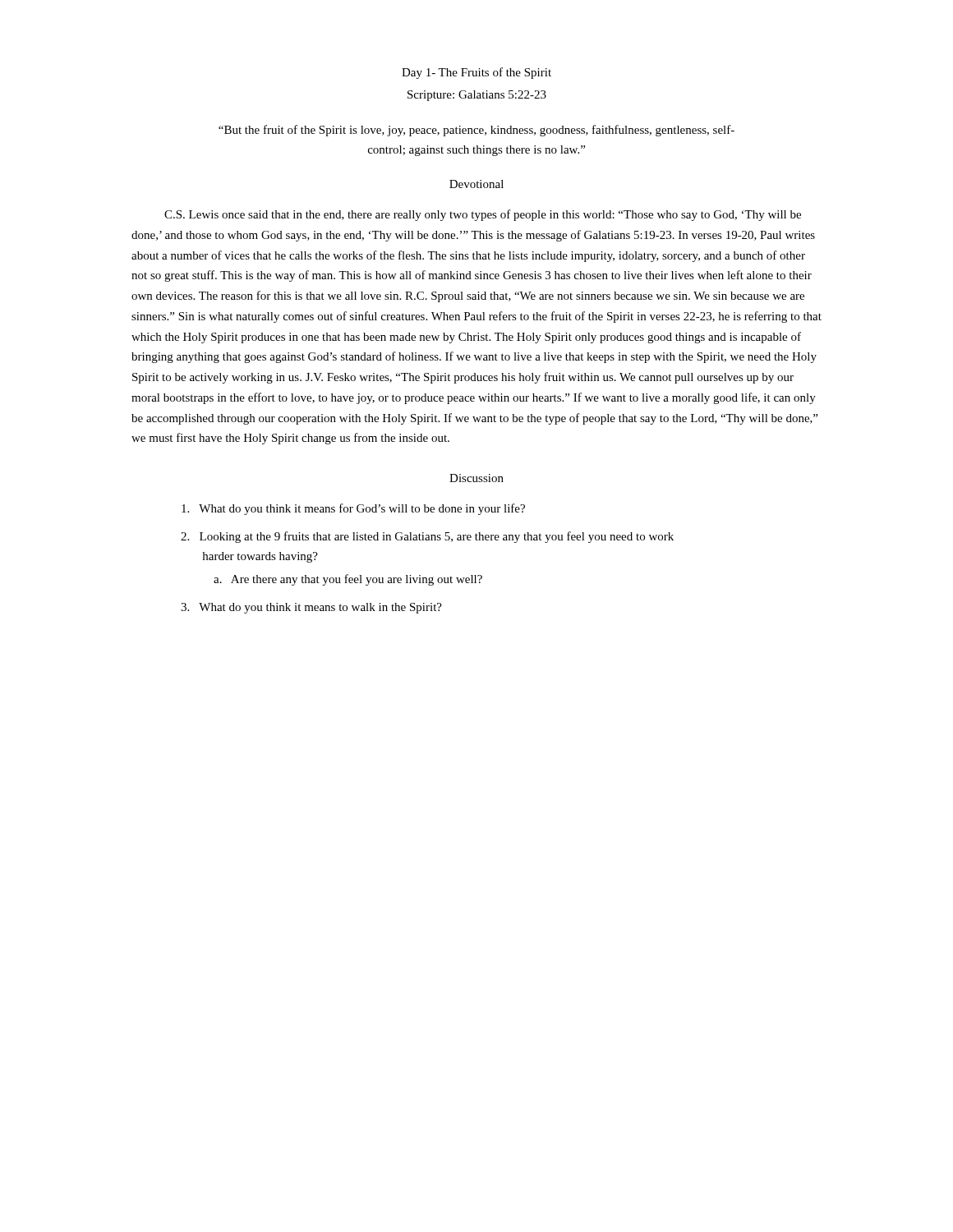Viewport: 953px width, 1232px height.
Task: Locate the title containing "Day 1- The Fruits"
Action: click(476, 72)
